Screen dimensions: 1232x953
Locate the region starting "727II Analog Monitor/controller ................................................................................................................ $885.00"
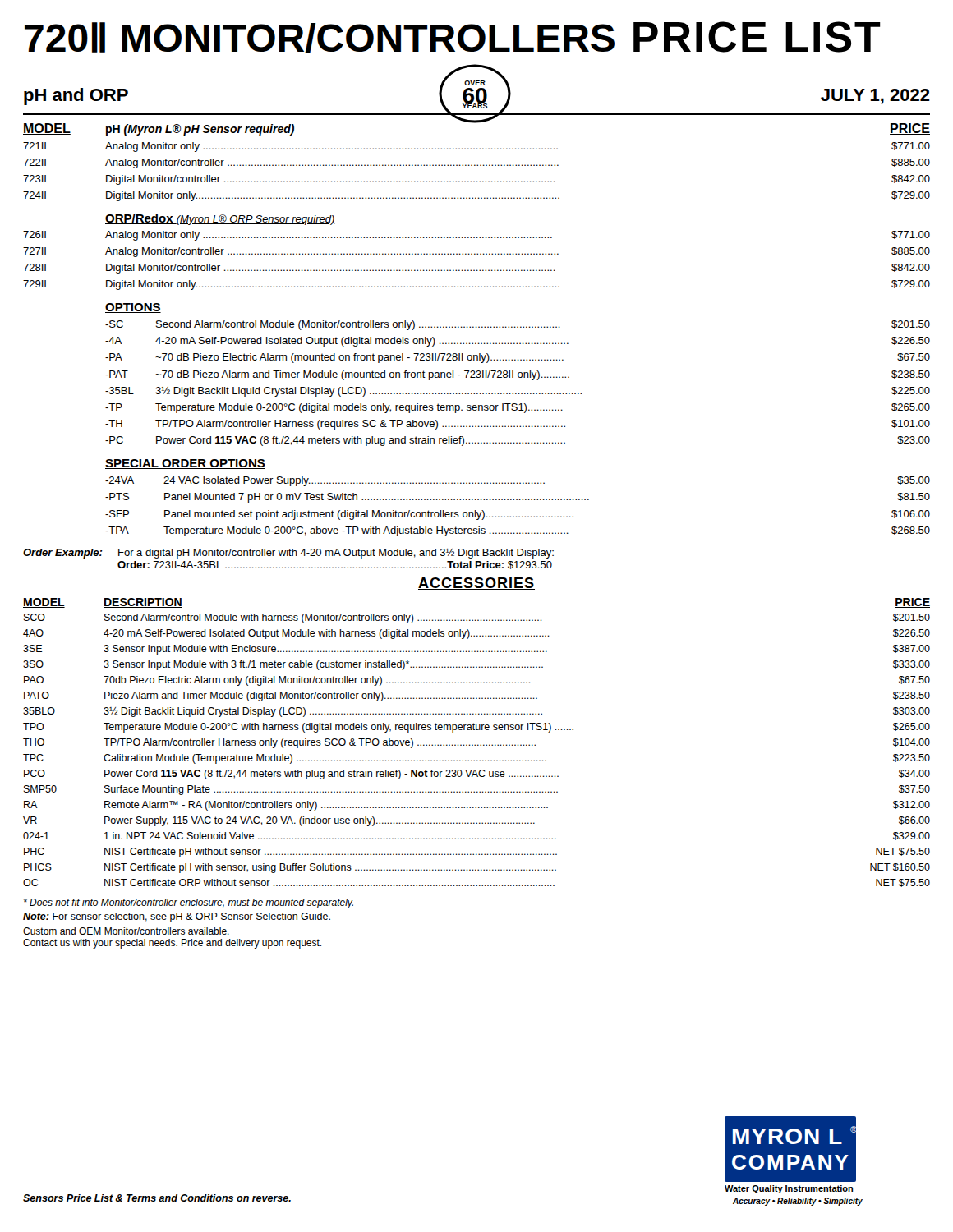pyautogui.click(x=476, y=251)
